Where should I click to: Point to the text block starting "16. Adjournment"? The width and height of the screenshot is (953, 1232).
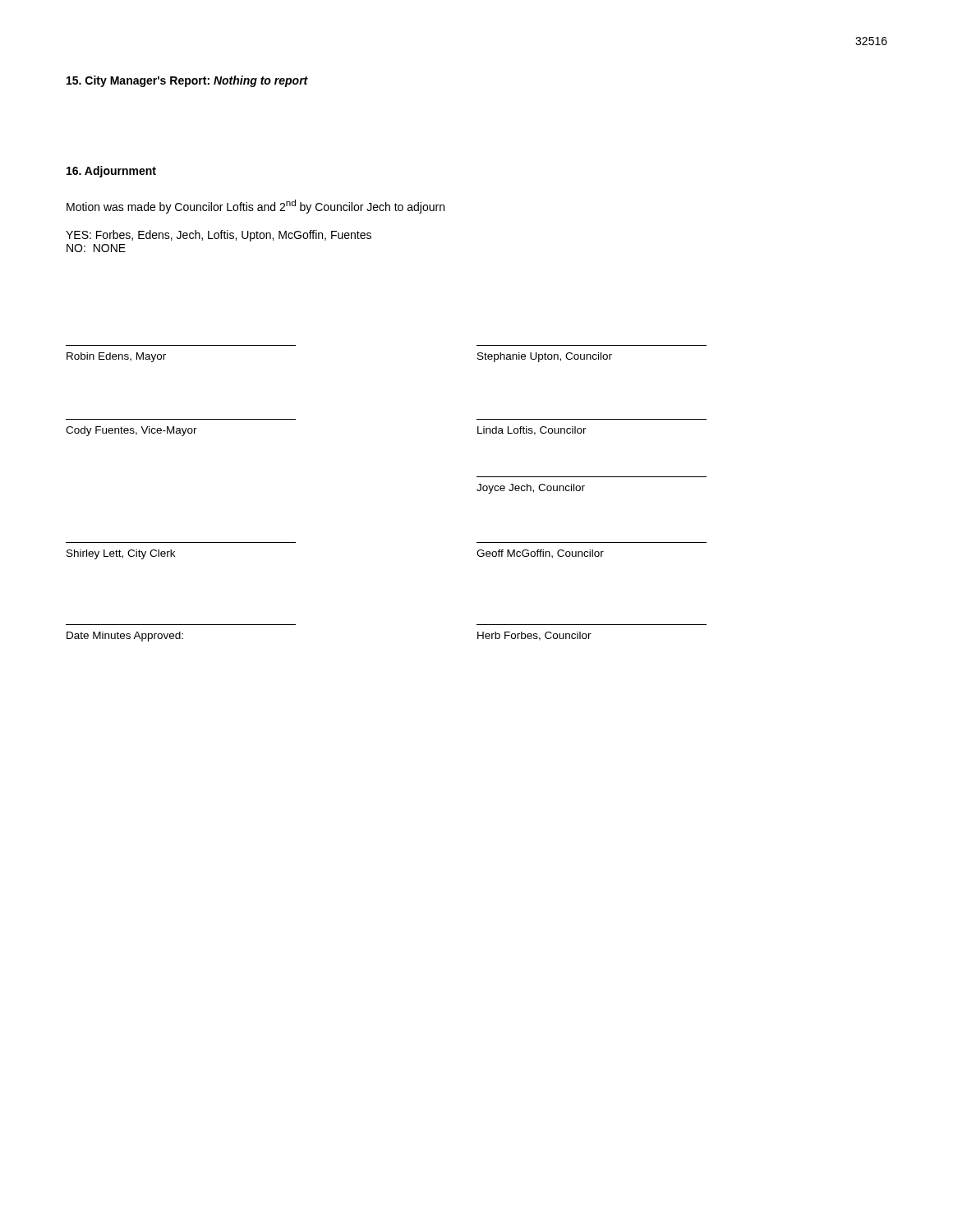click(x=111, y=171)
